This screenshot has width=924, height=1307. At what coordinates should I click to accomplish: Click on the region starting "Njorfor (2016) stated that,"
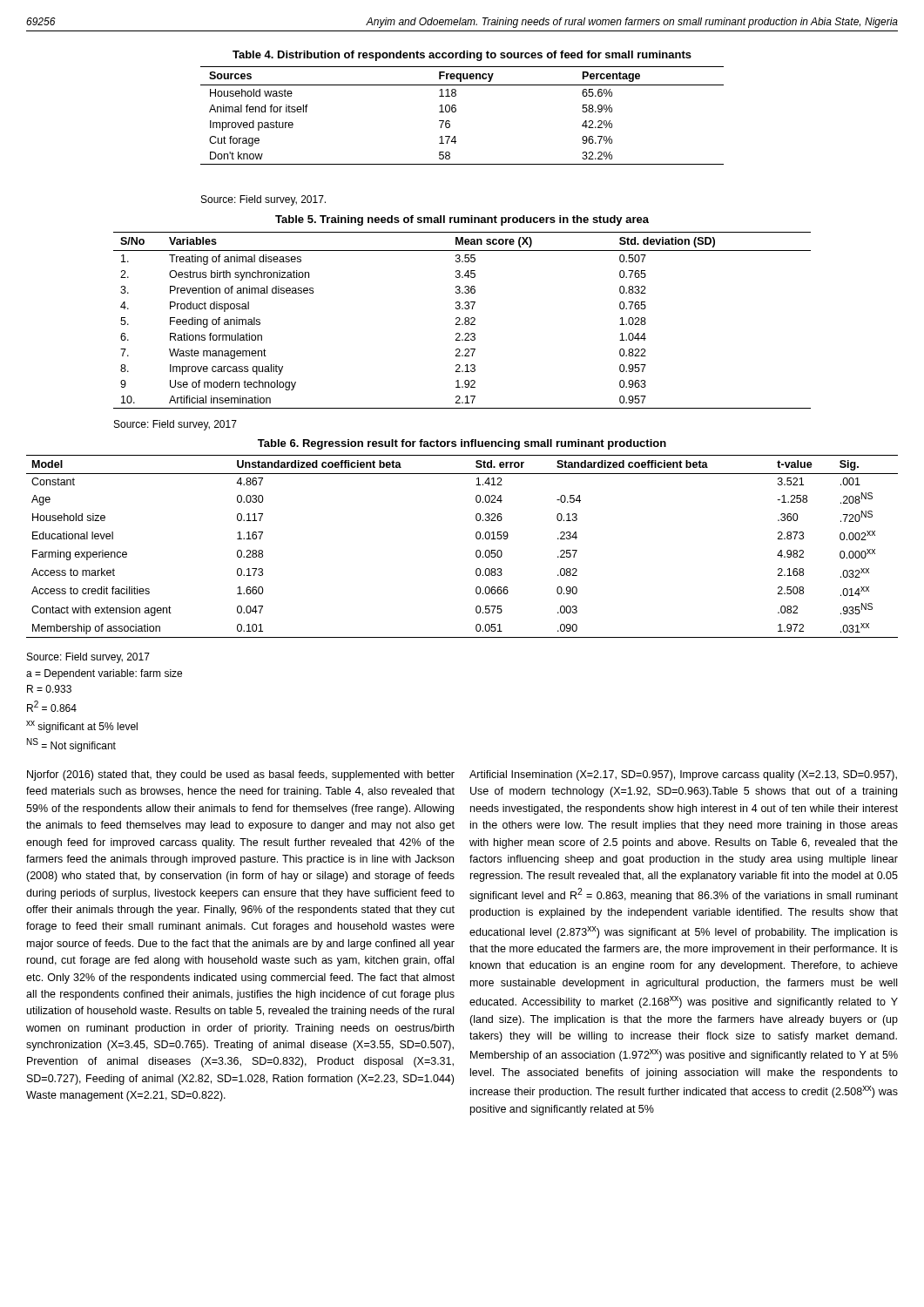pyautogui.click(x=240, y=935)
